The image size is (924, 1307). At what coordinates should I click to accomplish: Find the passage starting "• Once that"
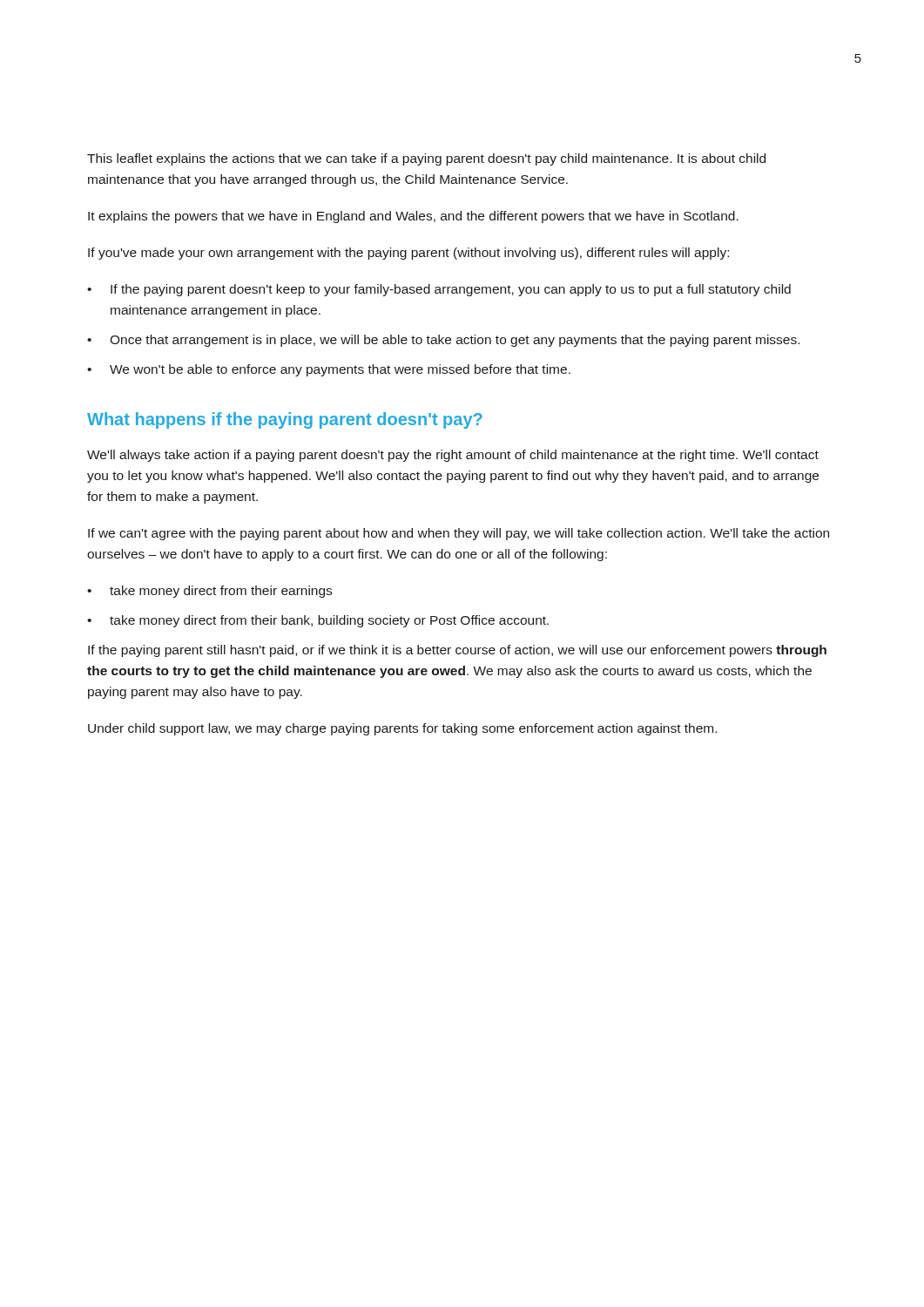(x=462, y=340)
